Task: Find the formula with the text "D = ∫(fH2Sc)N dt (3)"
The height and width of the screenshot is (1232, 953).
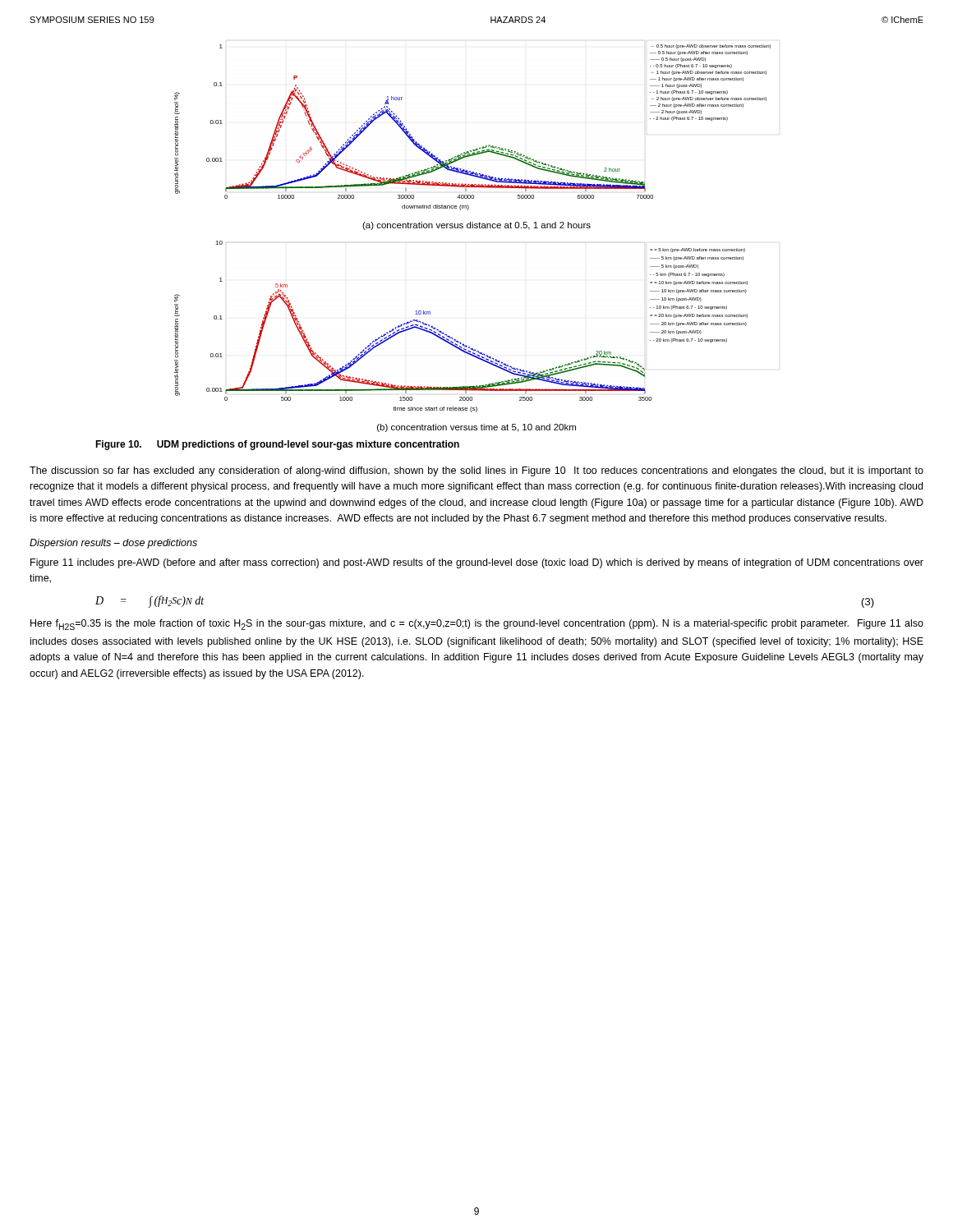Action: 98,600
